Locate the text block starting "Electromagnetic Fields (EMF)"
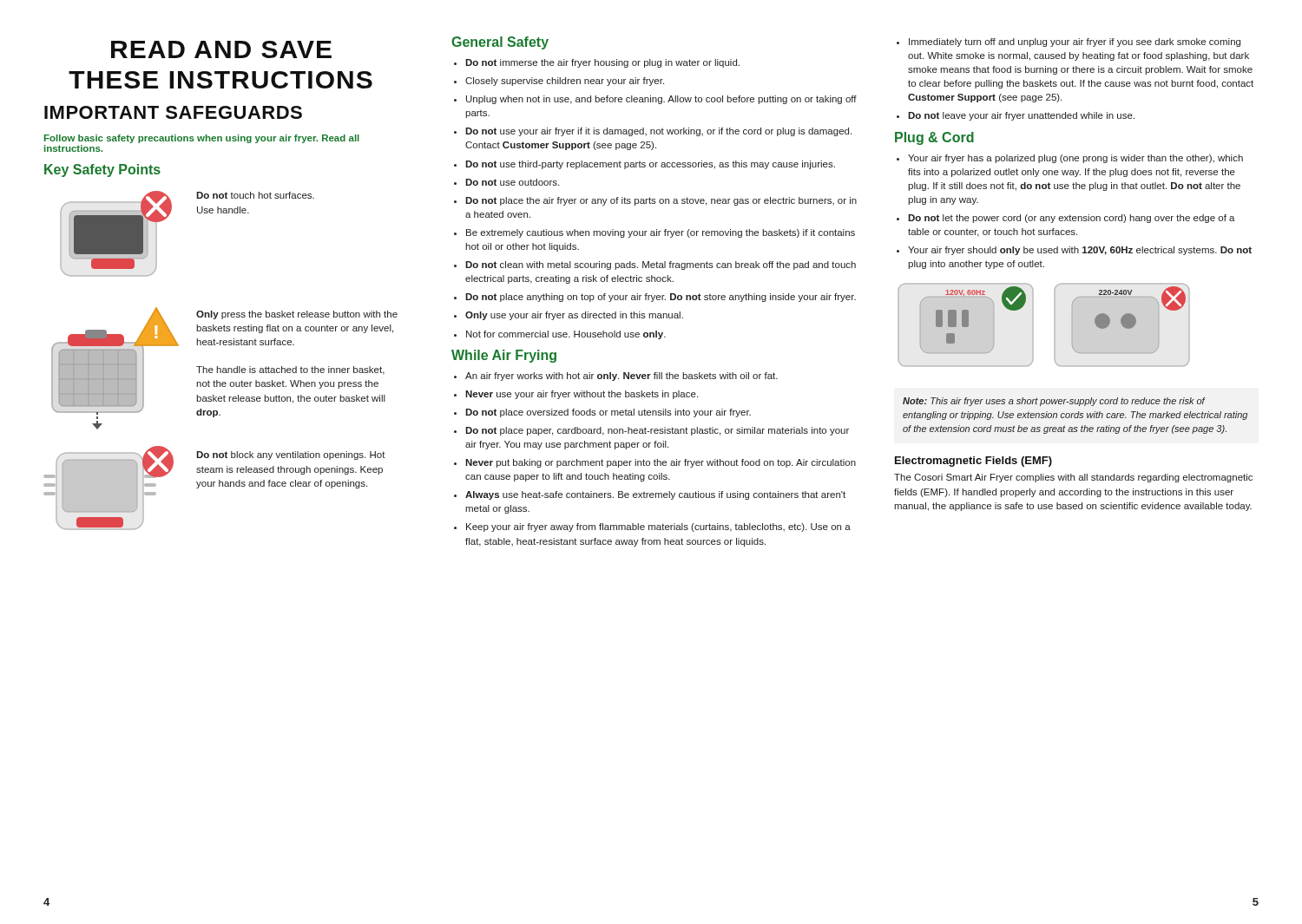 pos(973,460)
